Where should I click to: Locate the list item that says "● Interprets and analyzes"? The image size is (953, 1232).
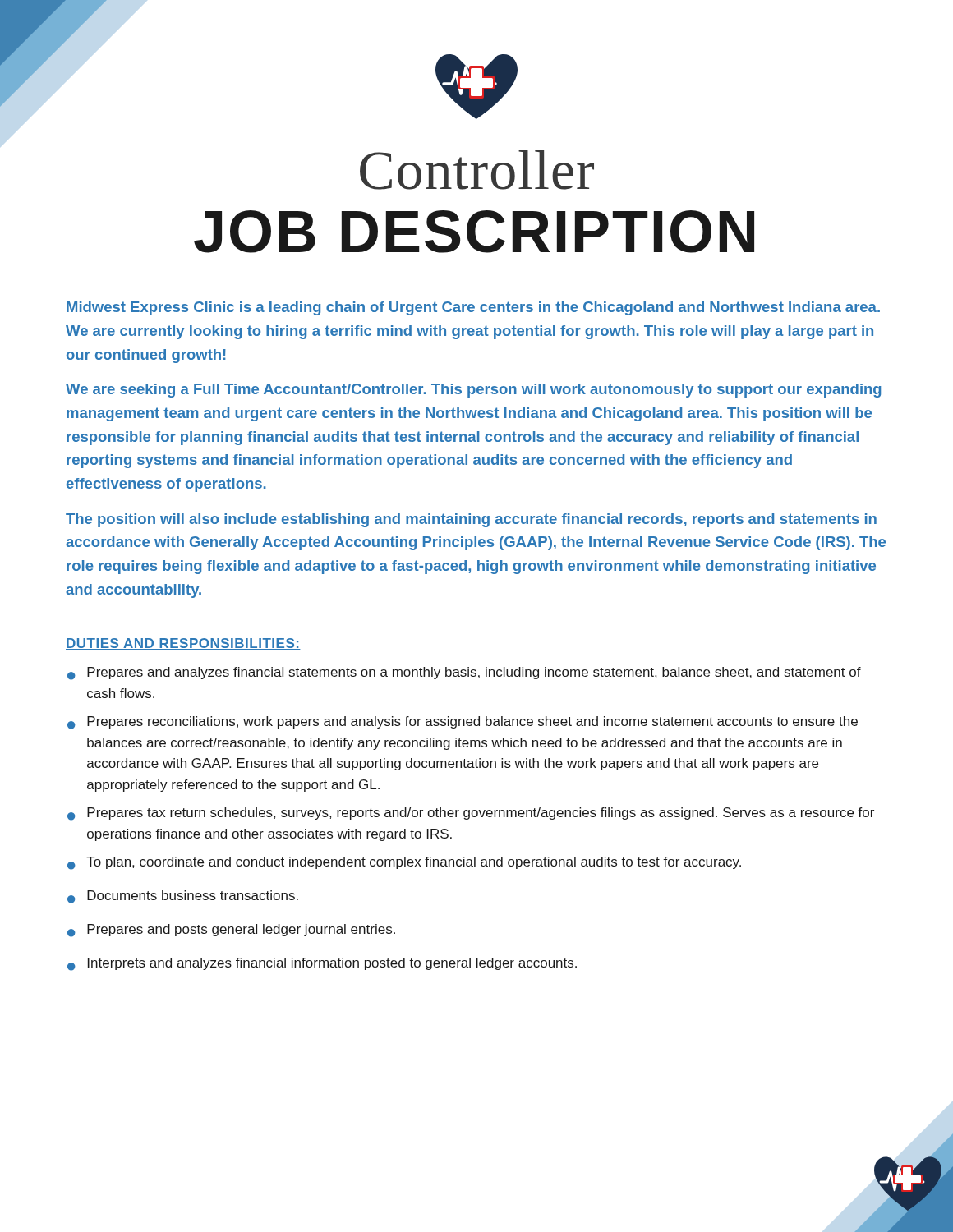(476, 966)
